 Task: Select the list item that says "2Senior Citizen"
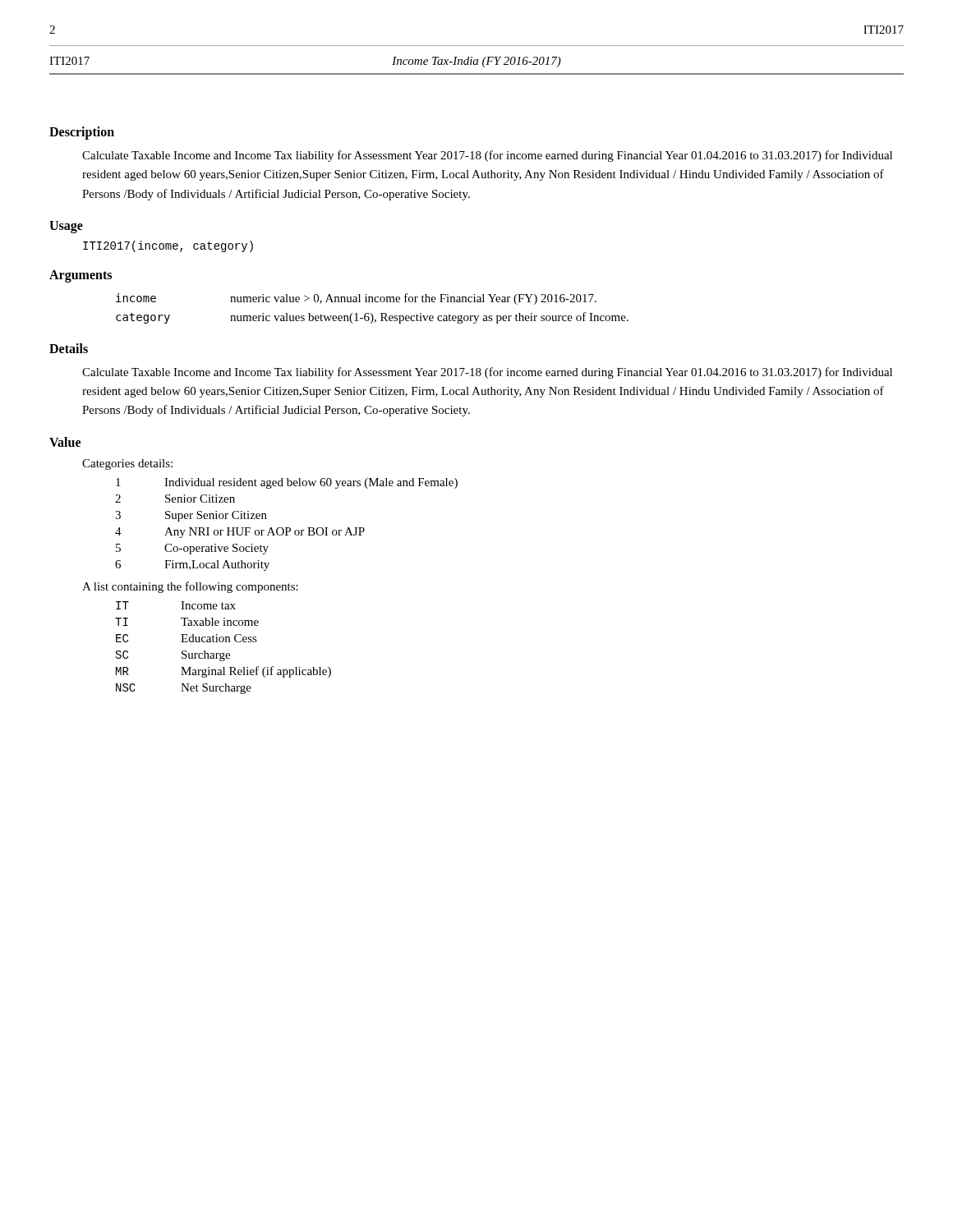(175, 499)
